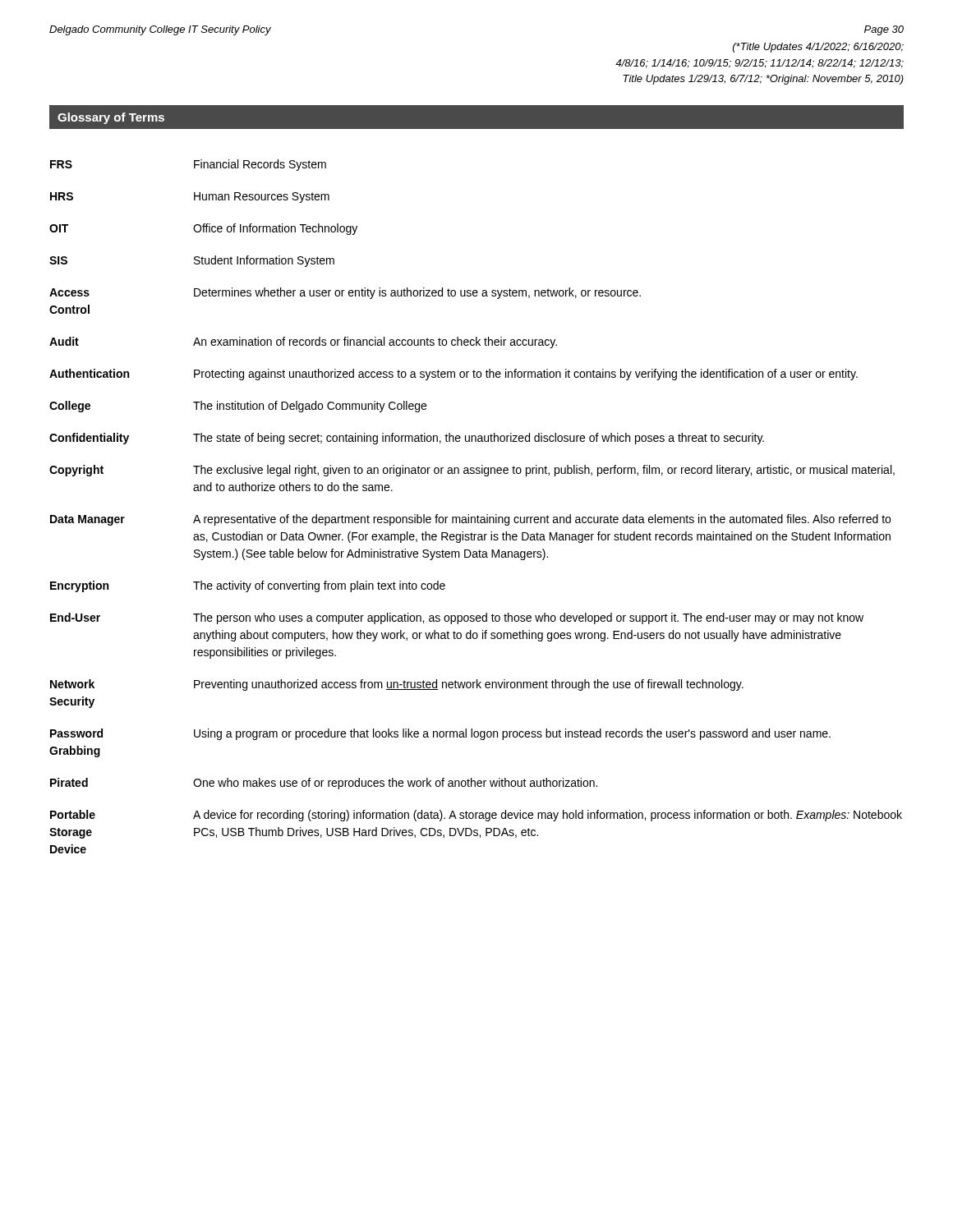Locate the passage starting "AccessControl Determines whether a user or entity"
Screen dimensions: 1232x953
476,301
